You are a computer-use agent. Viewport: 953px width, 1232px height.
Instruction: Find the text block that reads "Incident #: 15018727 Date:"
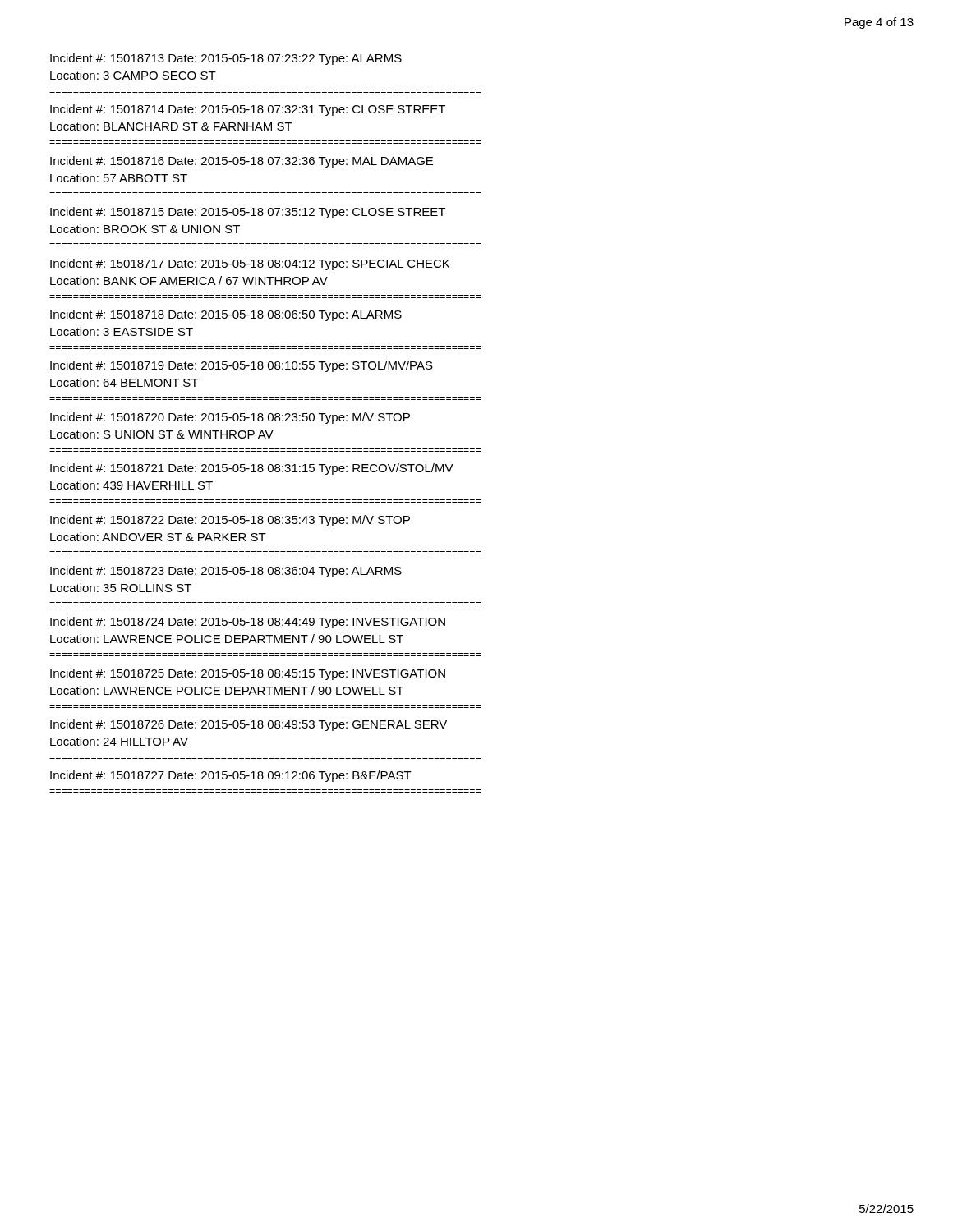pos(231,776)
